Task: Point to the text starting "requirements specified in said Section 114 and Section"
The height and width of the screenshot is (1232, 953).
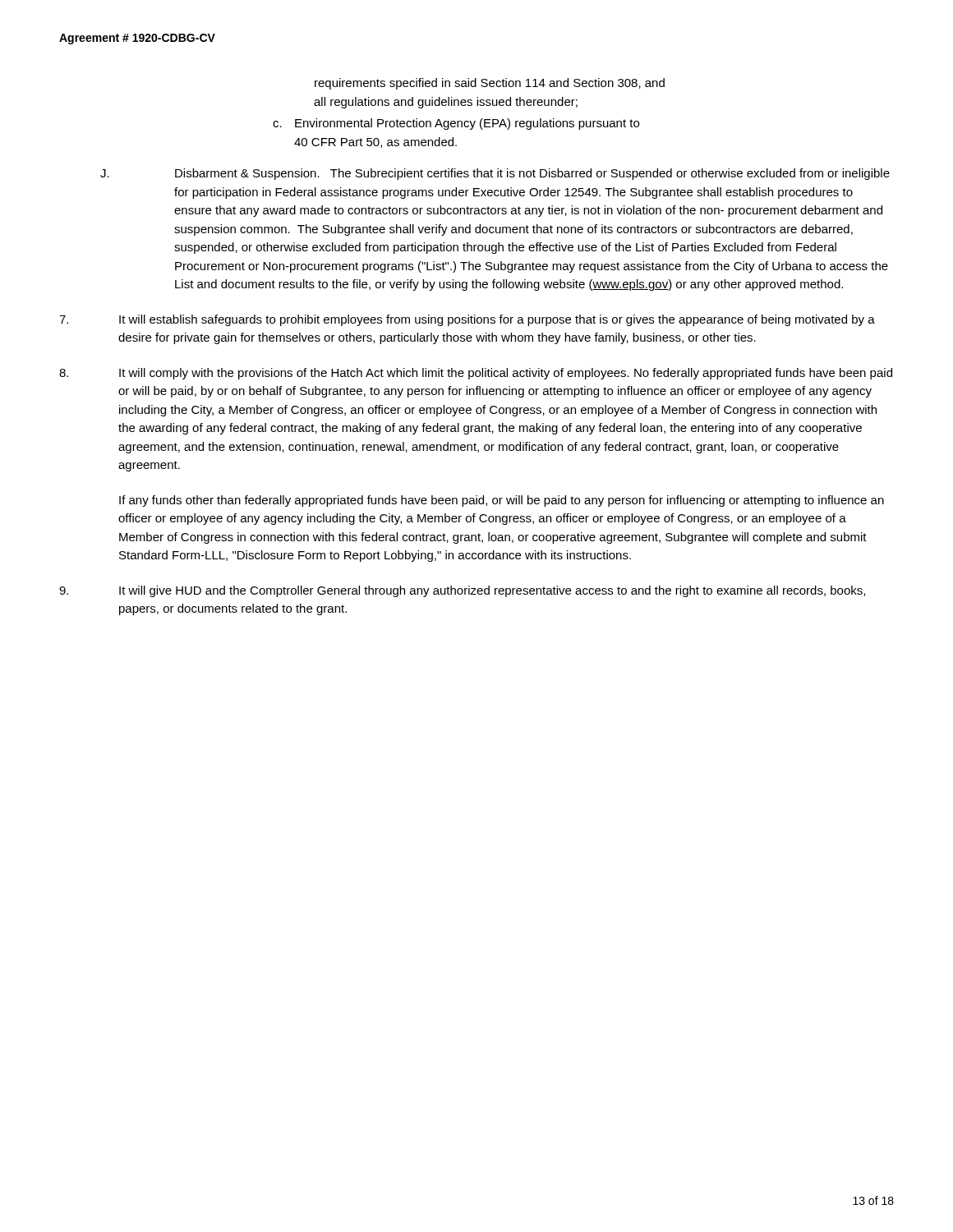Action: tap(490, 92)
